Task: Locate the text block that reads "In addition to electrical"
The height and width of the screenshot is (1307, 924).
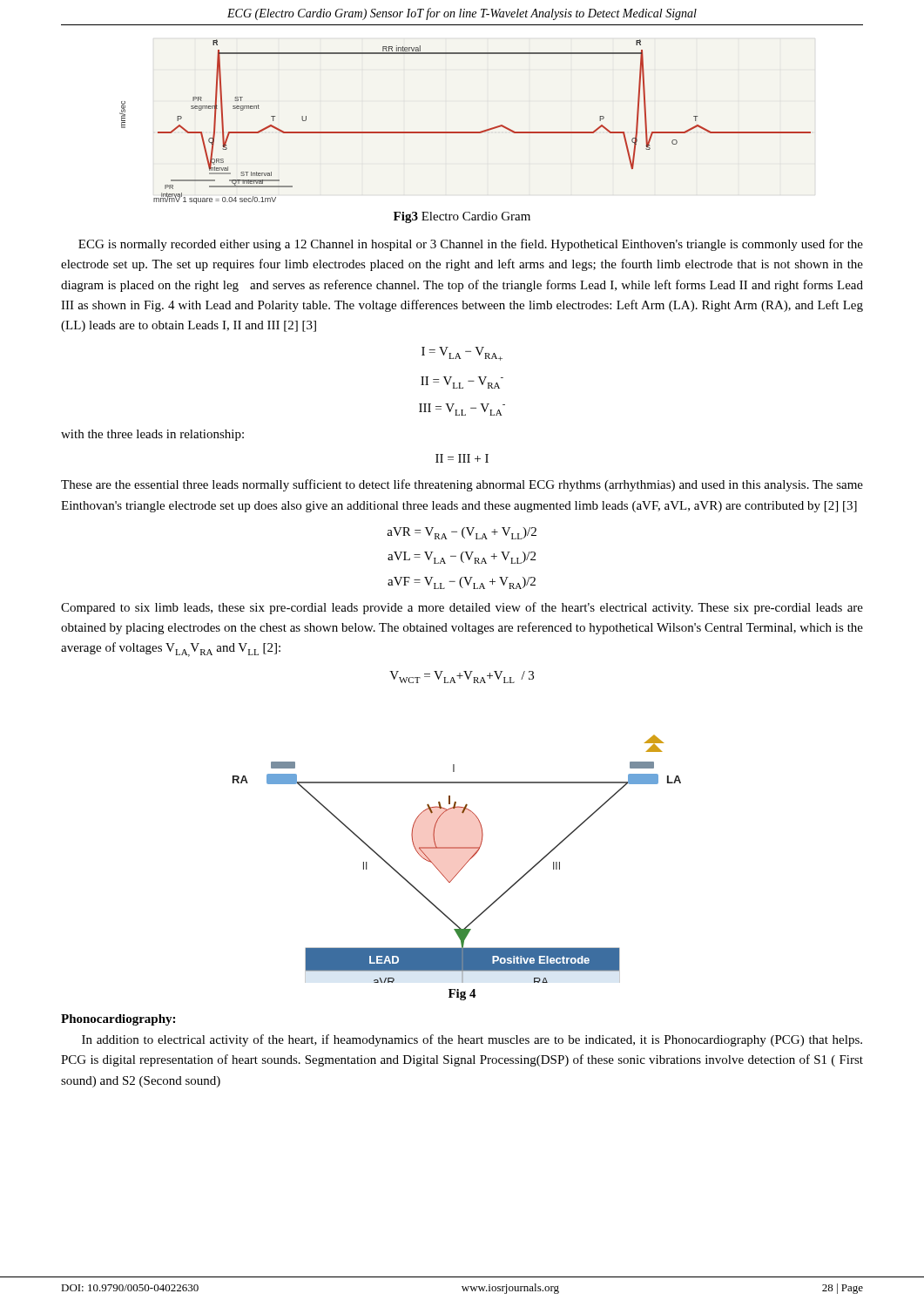Action: tap(462, 1060)
